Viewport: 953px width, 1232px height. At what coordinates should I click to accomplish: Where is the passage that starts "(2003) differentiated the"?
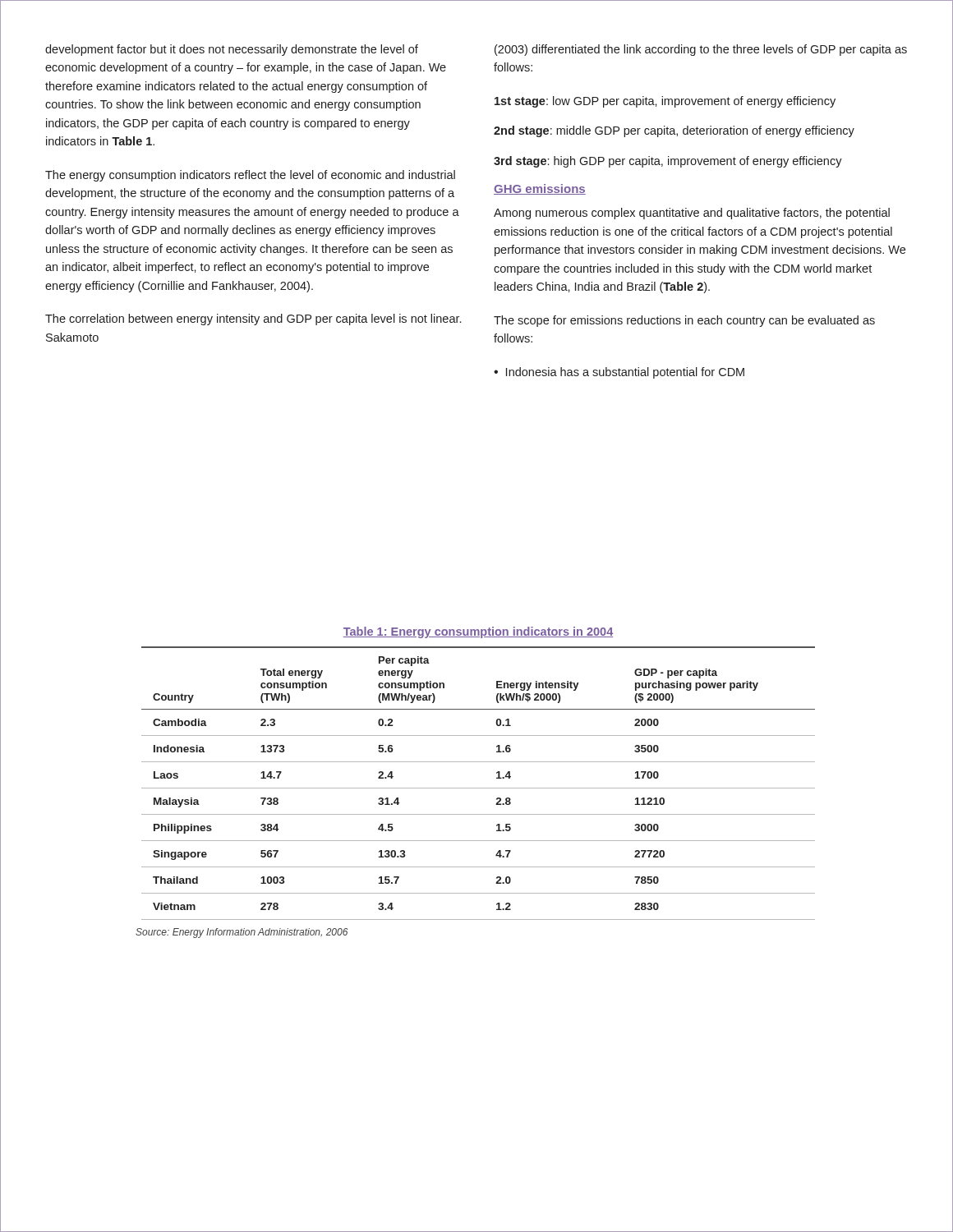[x=700, y=59]
